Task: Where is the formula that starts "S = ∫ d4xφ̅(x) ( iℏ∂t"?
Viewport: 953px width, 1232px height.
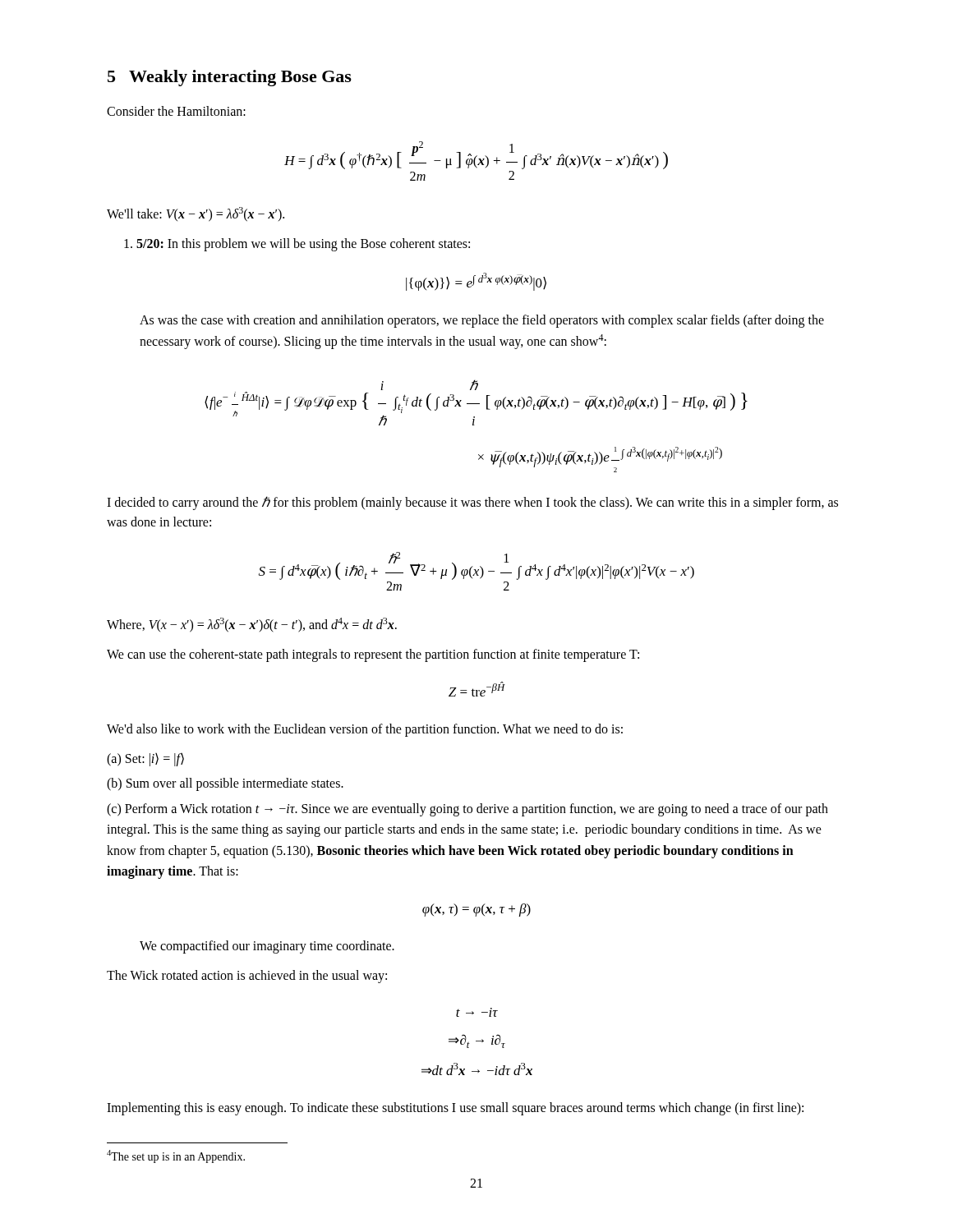Action: [x=476, y=573]
